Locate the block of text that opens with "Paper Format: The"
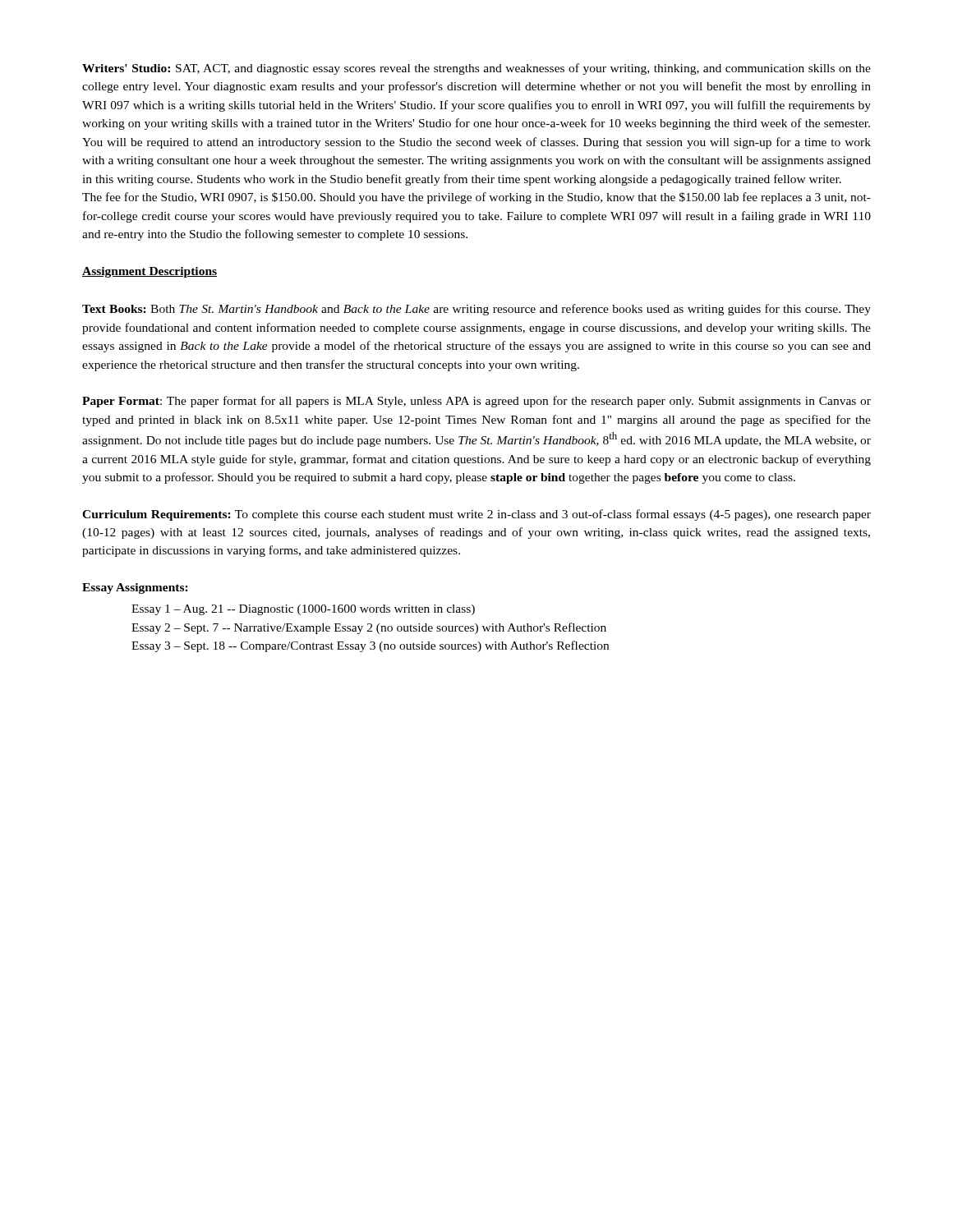Image resolution: width=953 pixels, height=1232 pixels. coord(476,439)
